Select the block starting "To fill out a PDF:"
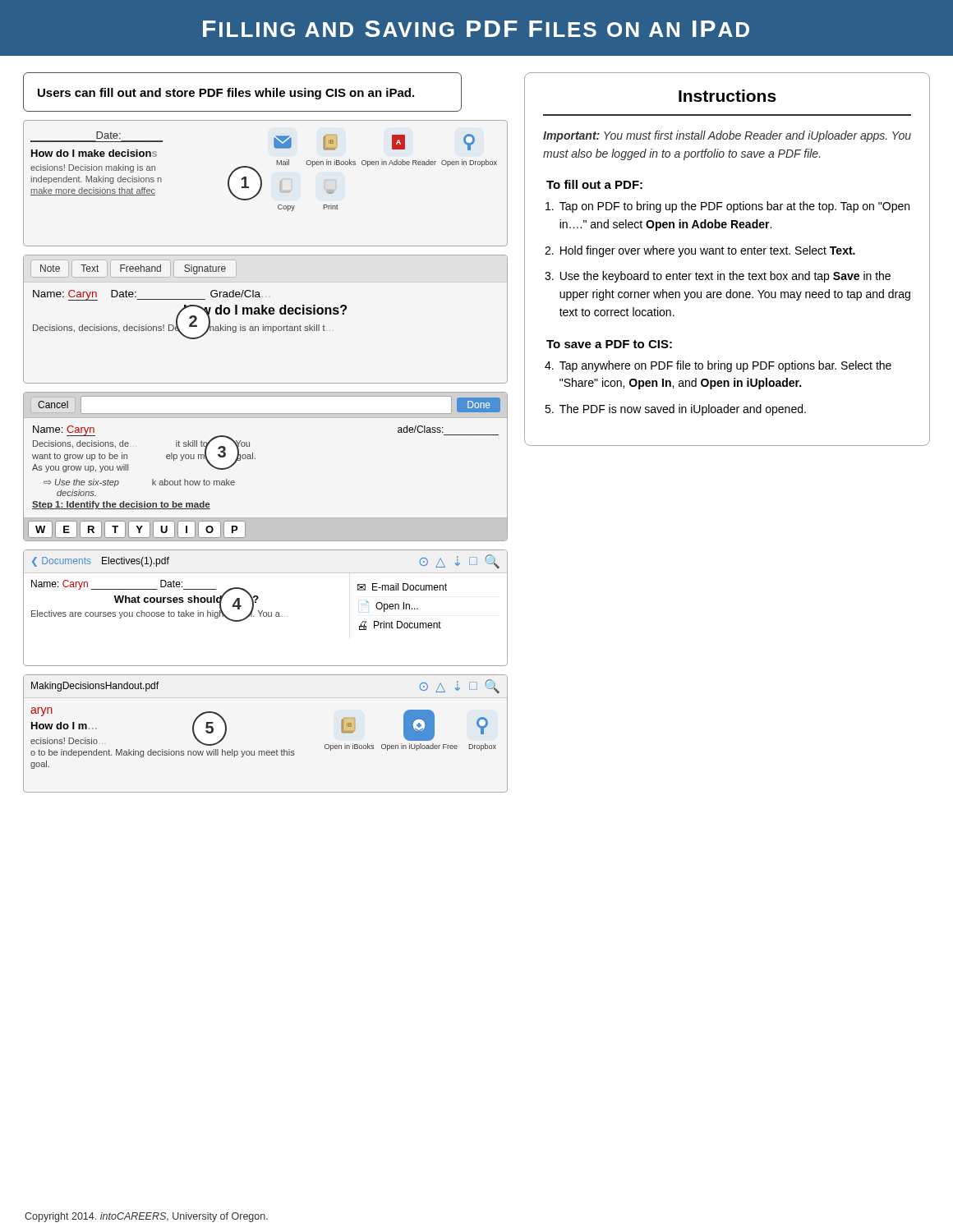 [x=595, y=185]
